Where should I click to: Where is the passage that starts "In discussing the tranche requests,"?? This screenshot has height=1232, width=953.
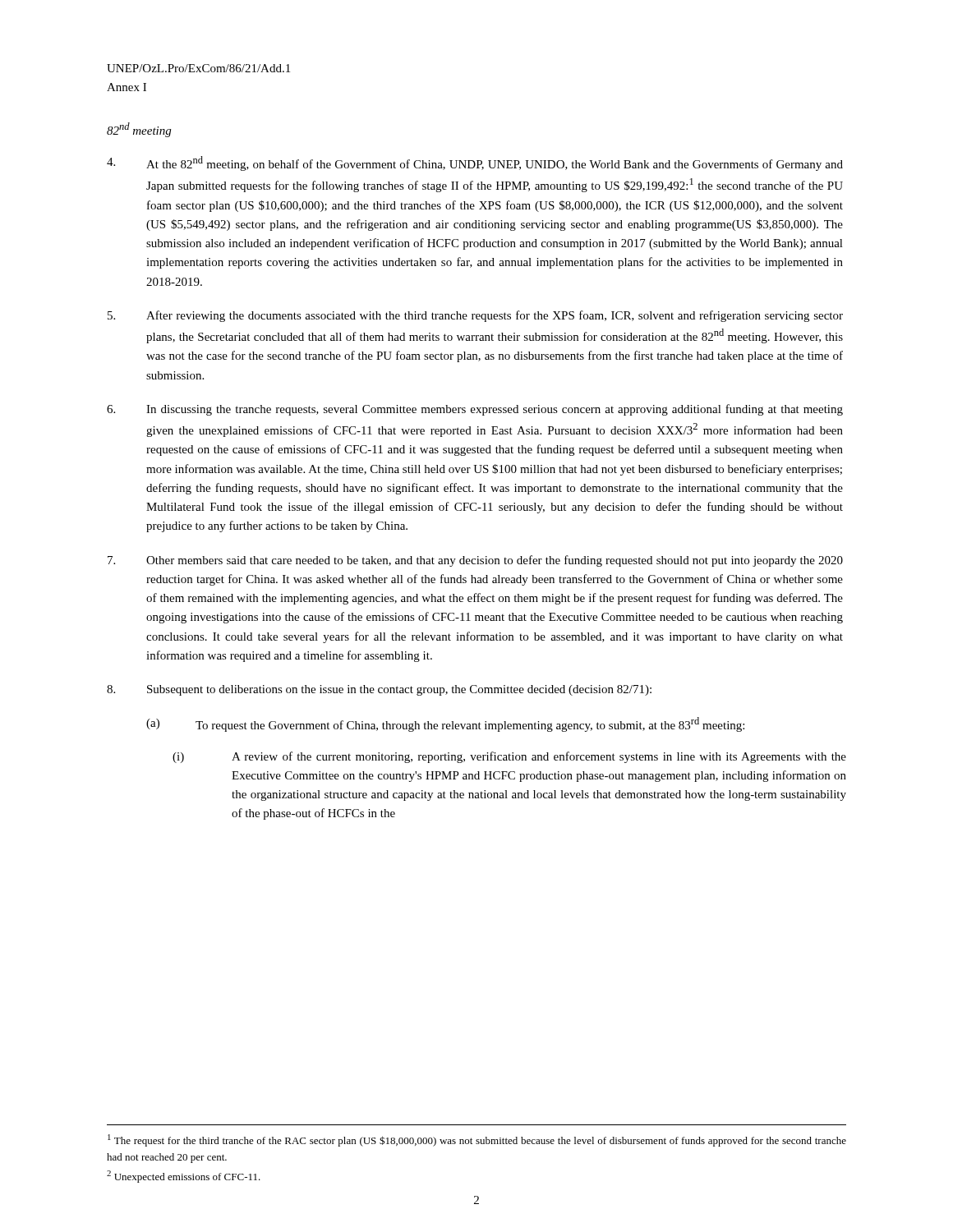click(x=475, y=468)
